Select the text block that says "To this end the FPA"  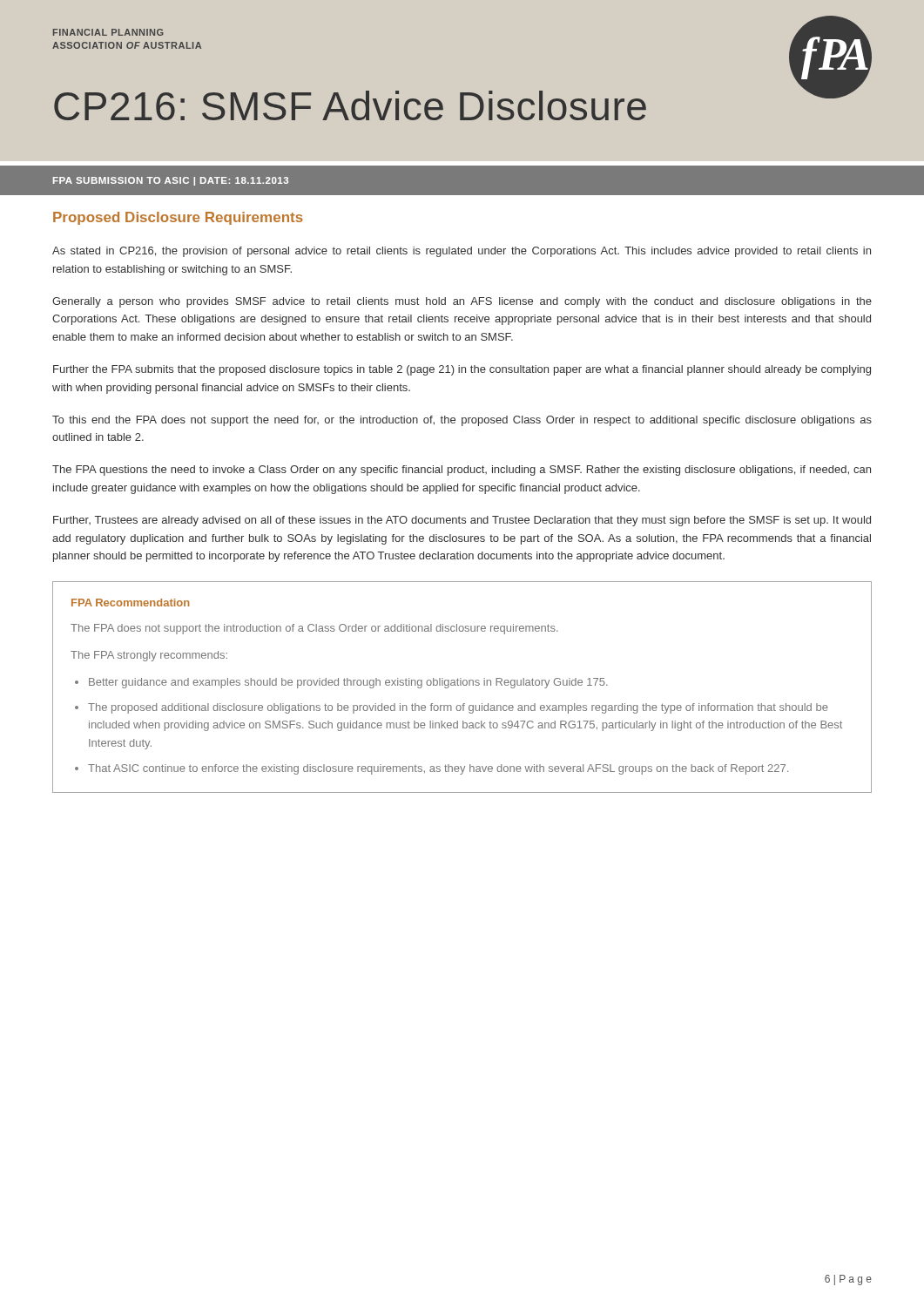click(462, 428)
